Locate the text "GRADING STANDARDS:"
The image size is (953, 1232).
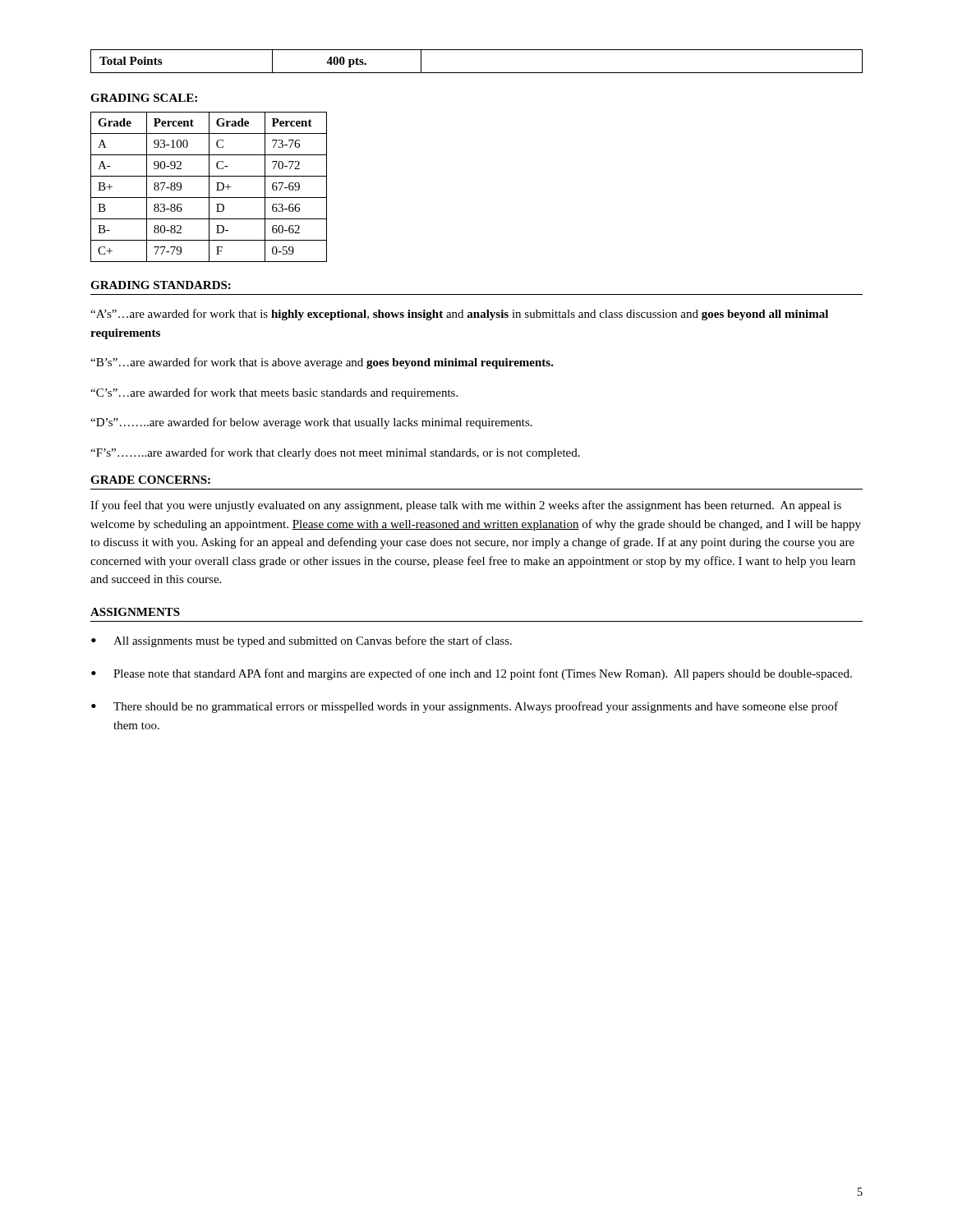click(161, 285)
